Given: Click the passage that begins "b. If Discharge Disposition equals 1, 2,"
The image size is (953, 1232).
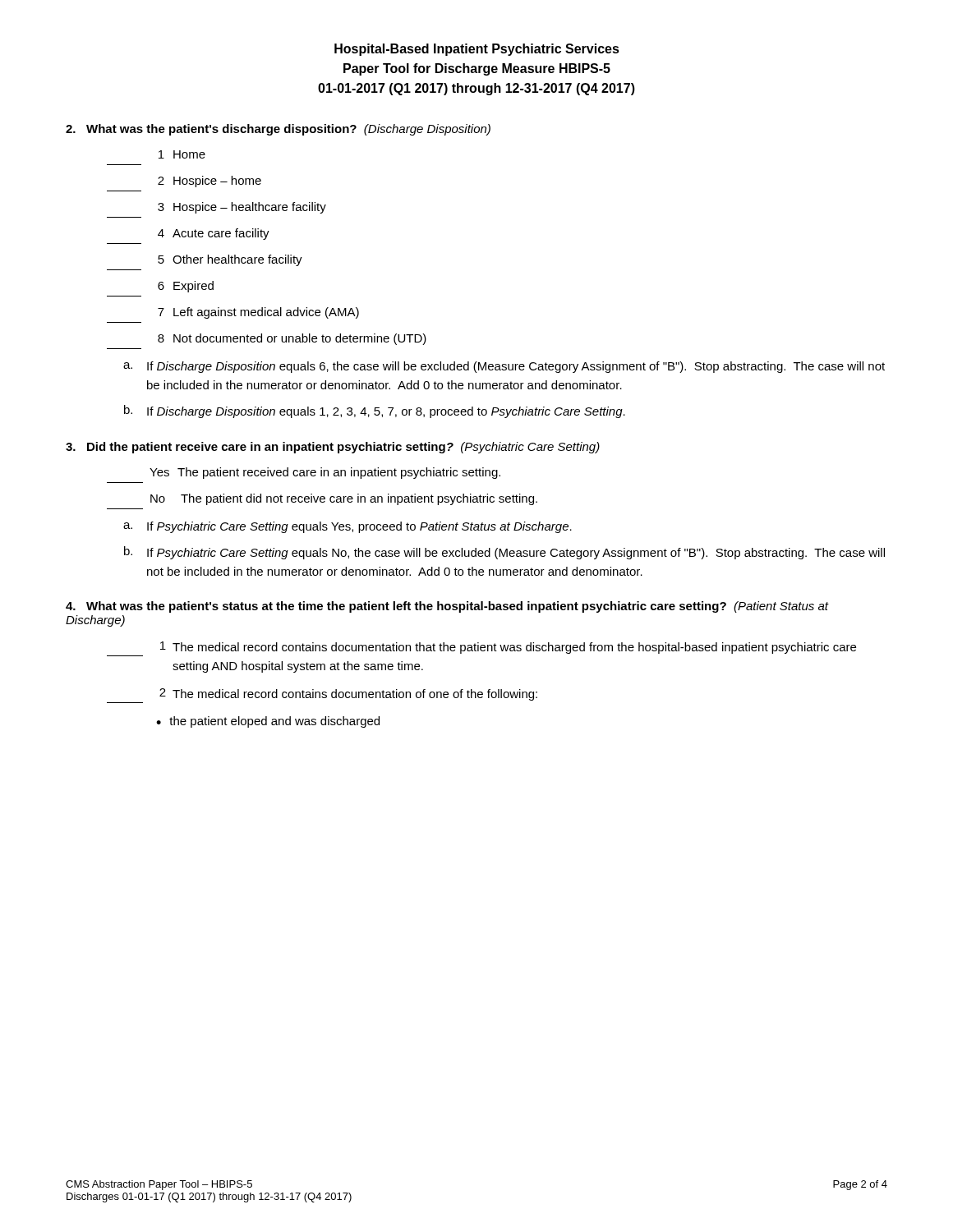Looking at the screenshot, I should 505,412.
